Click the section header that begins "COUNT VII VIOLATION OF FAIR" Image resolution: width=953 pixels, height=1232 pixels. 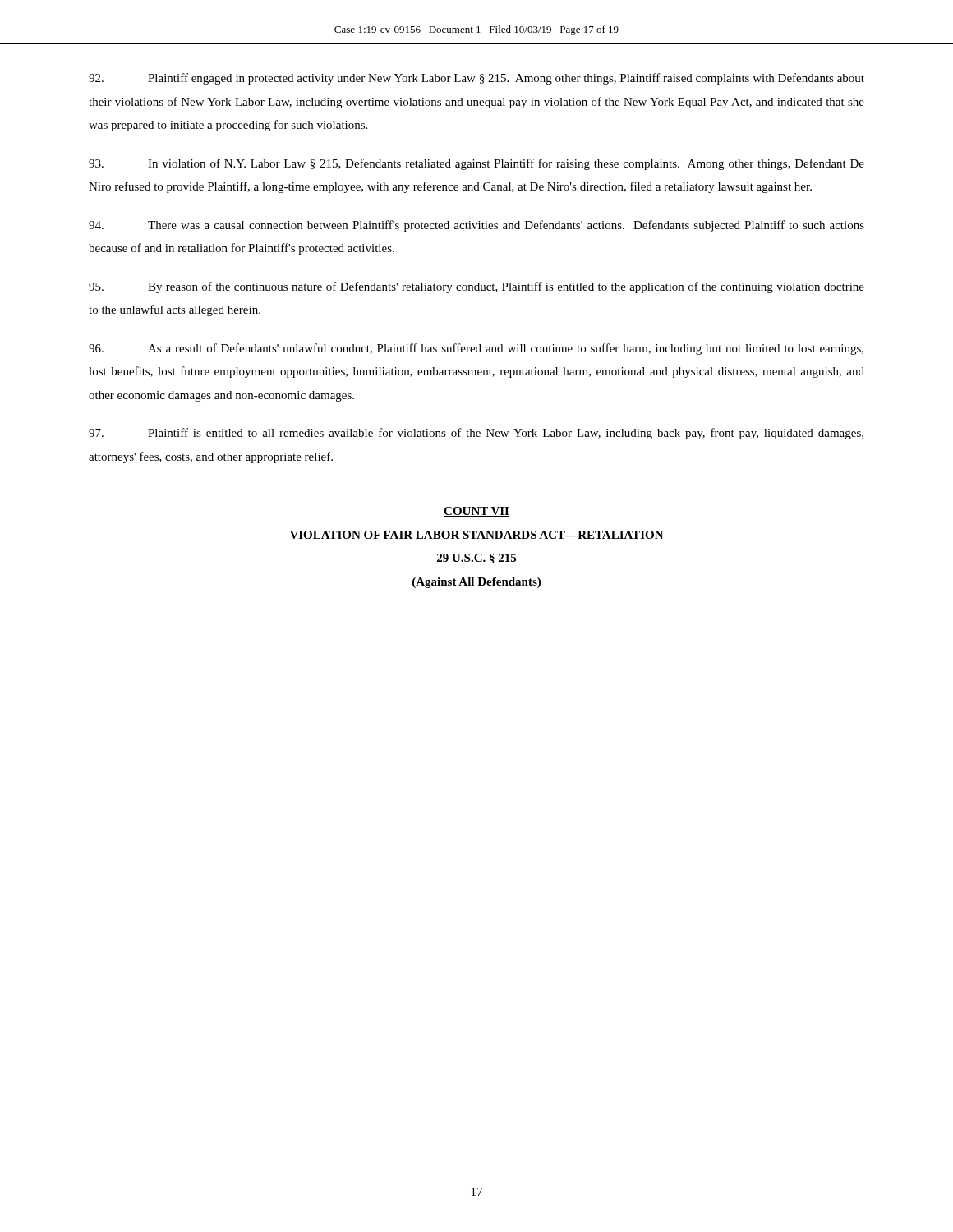(476, 546)
